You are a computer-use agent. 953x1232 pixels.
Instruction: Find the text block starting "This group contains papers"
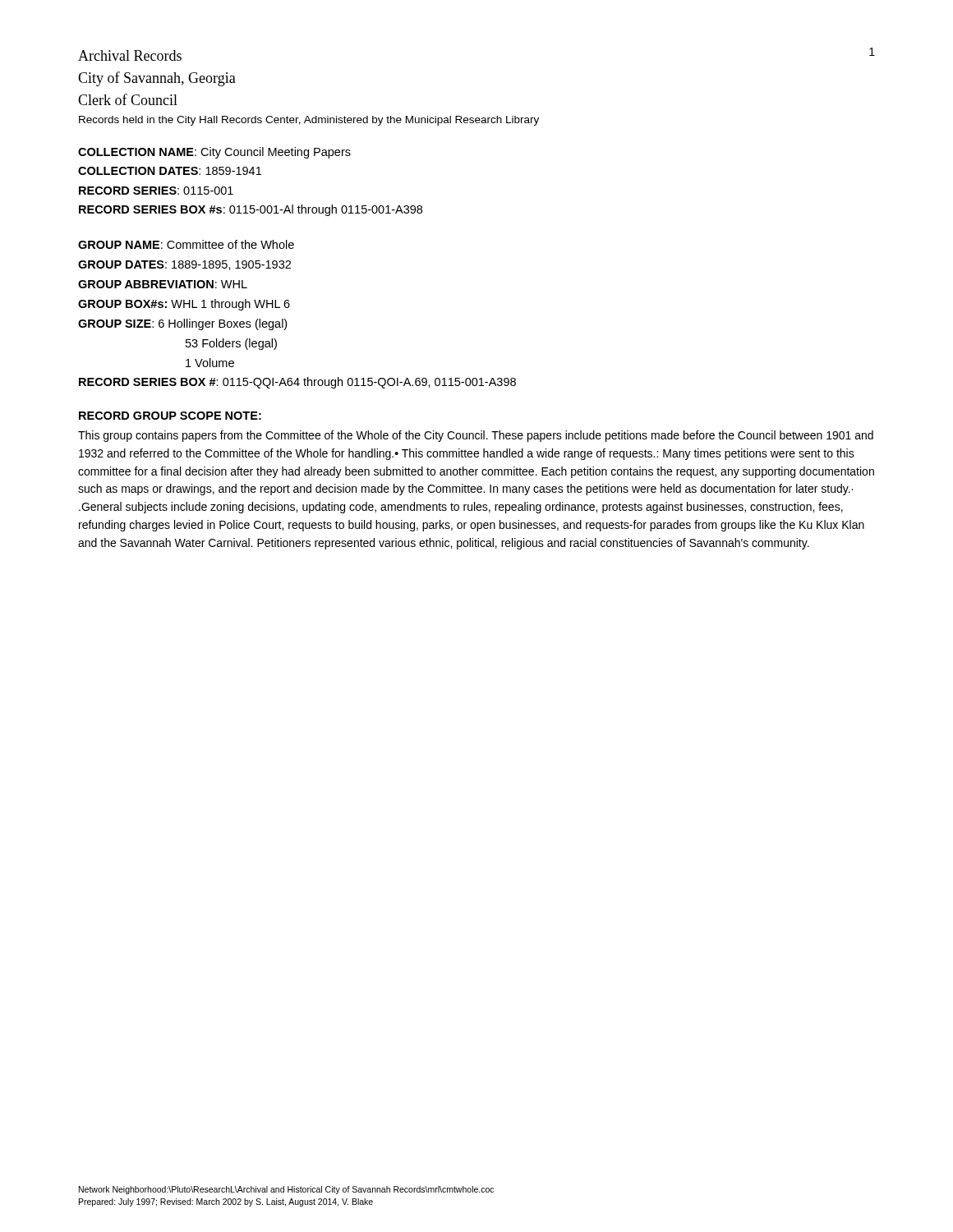pyautogui.click(x=476, y=489)
